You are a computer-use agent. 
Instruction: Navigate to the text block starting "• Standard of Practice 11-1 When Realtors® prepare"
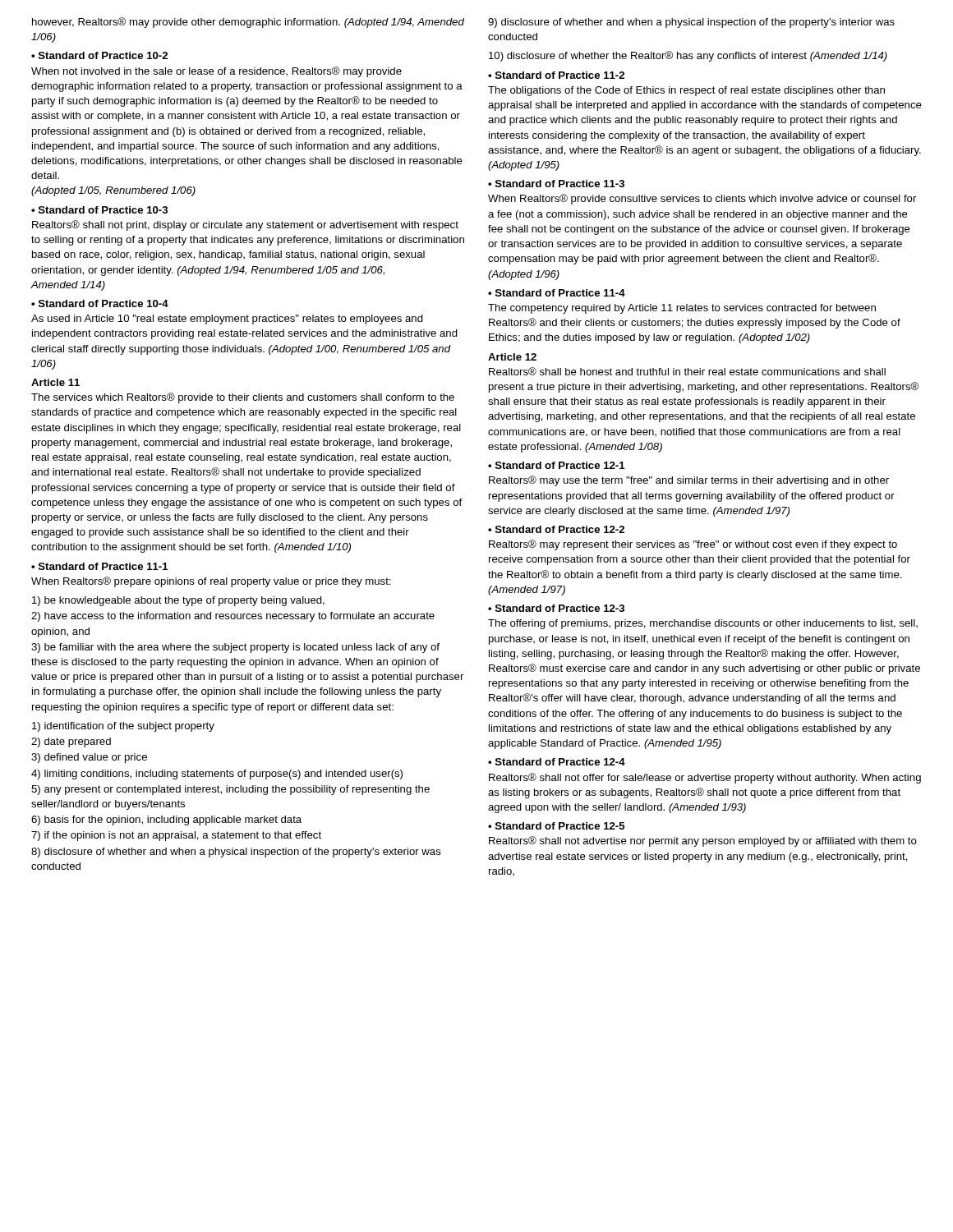point(211,573)
